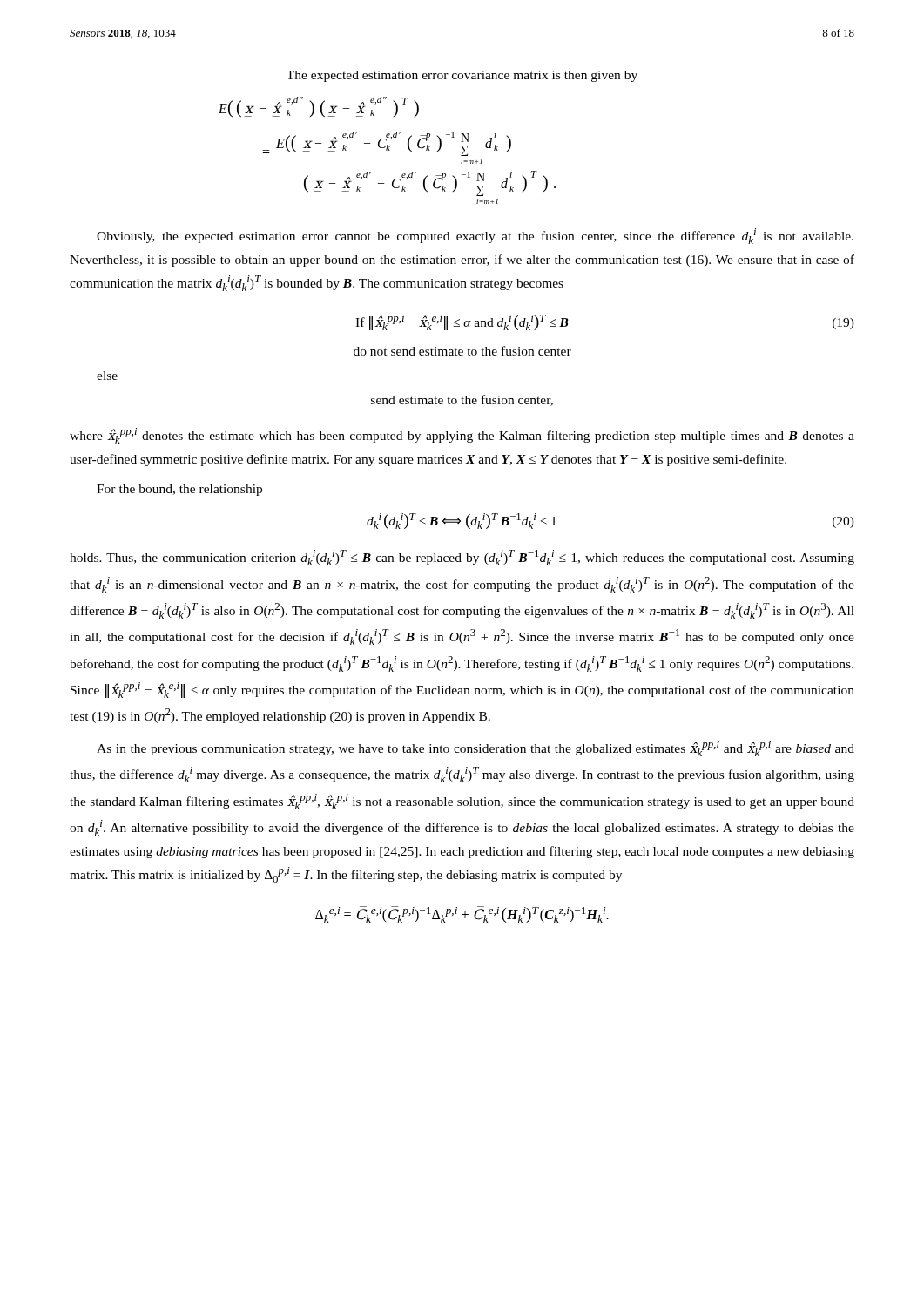Locate the formula containing "E ( ( x̲ − x̲̂ e,d’’ k"

[x=462, y=151]
